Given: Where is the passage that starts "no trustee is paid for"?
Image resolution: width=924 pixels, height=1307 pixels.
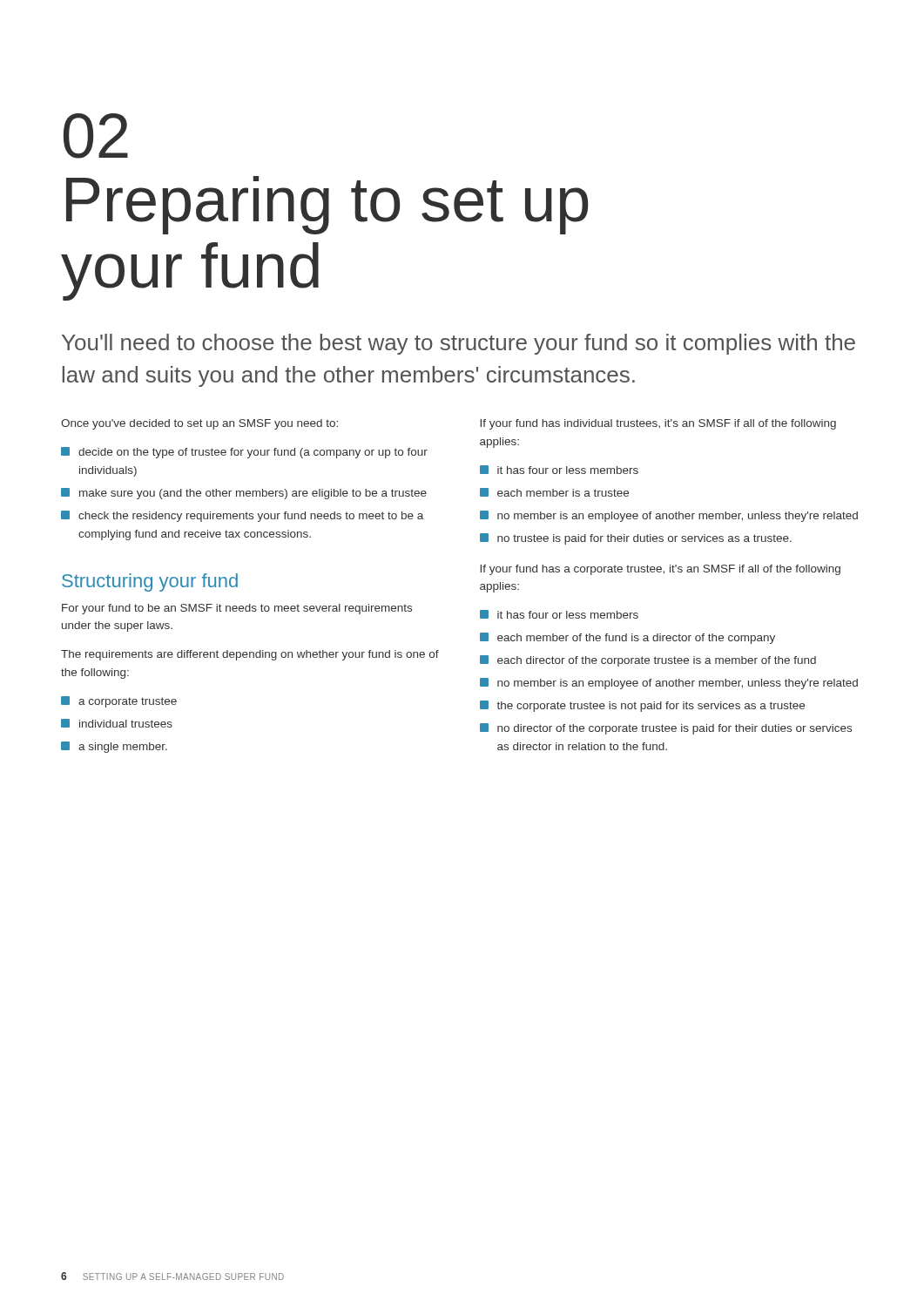Looking at the screenshot, I should click(671, 539).
